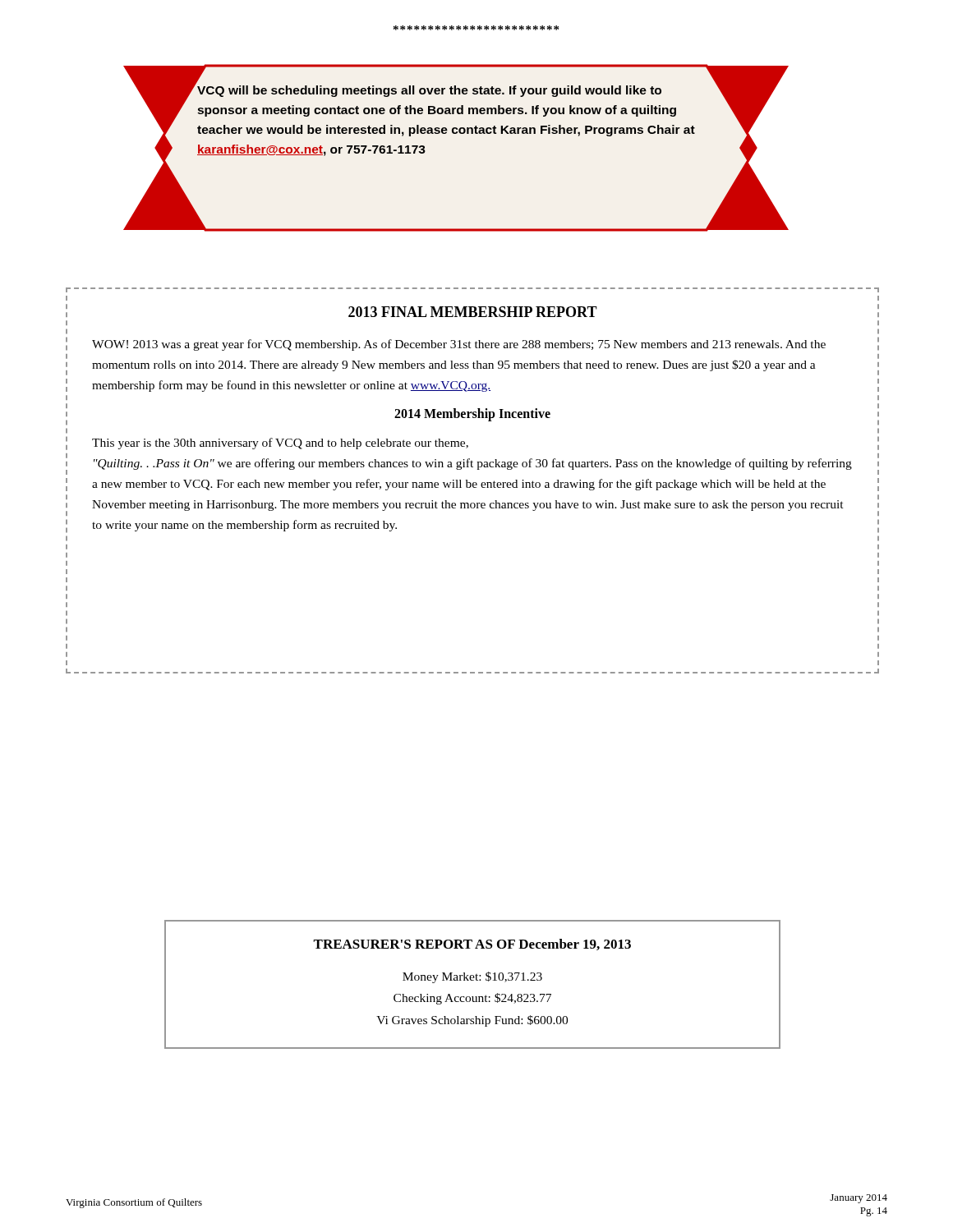Click on the text block starting "VCQ will be scheduling"
The image size is (953, 1232).
(x=452, y=148)
